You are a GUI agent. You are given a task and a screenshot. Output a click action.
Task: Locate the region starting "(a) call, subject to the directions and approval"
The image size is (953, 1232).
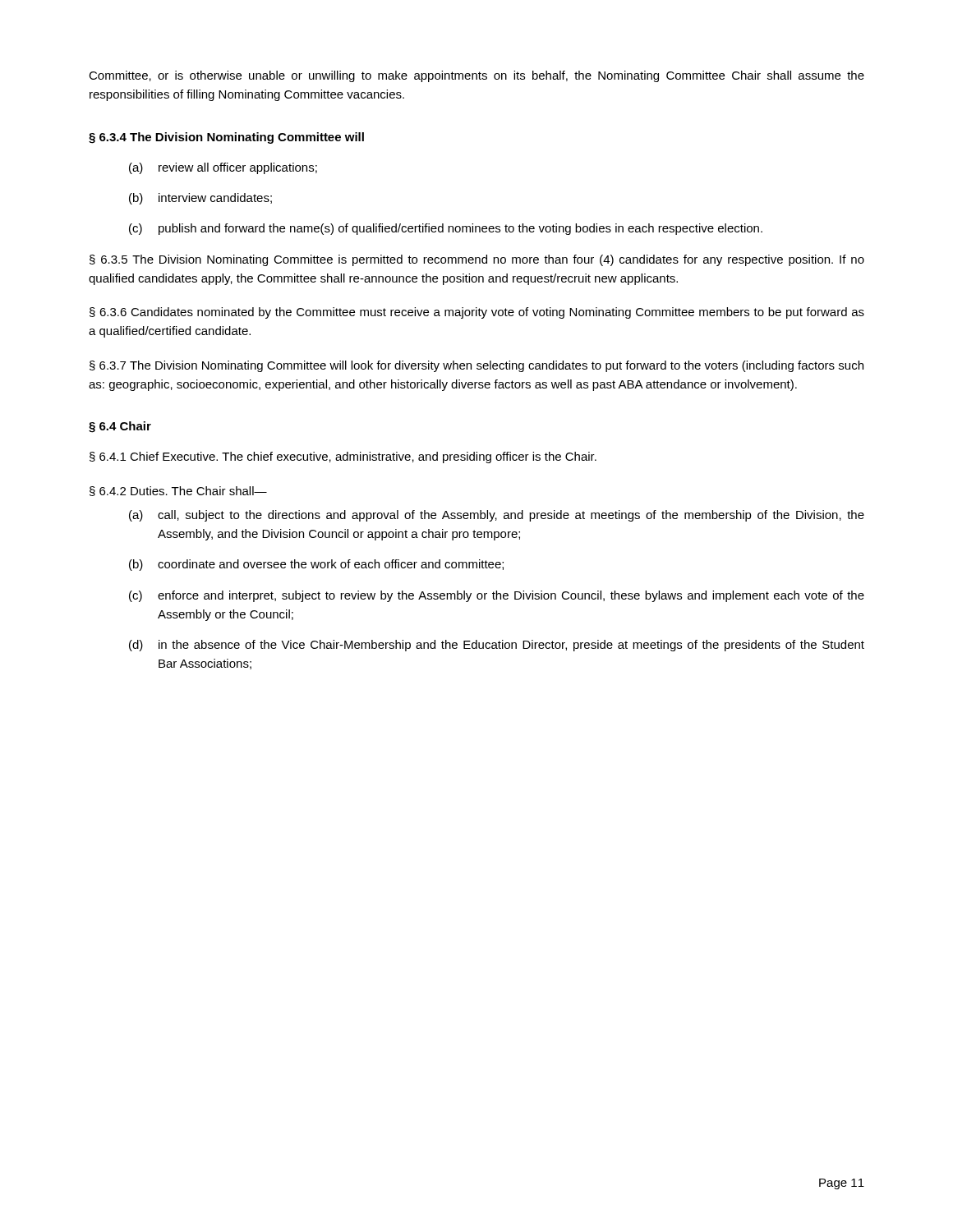pos(496,524)
